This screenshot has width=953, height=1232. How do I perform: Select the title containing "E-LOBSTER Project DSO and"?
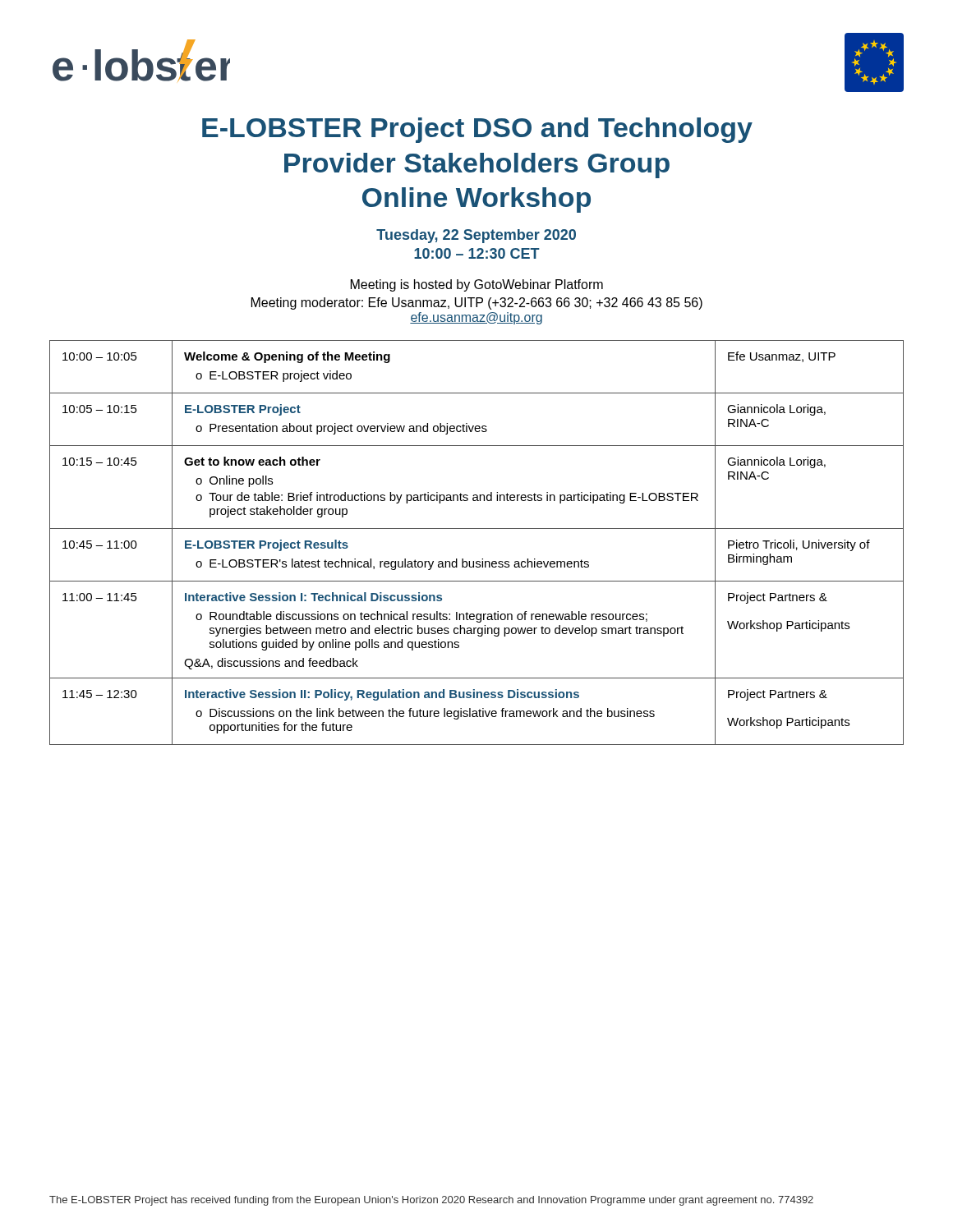[476, 186]
